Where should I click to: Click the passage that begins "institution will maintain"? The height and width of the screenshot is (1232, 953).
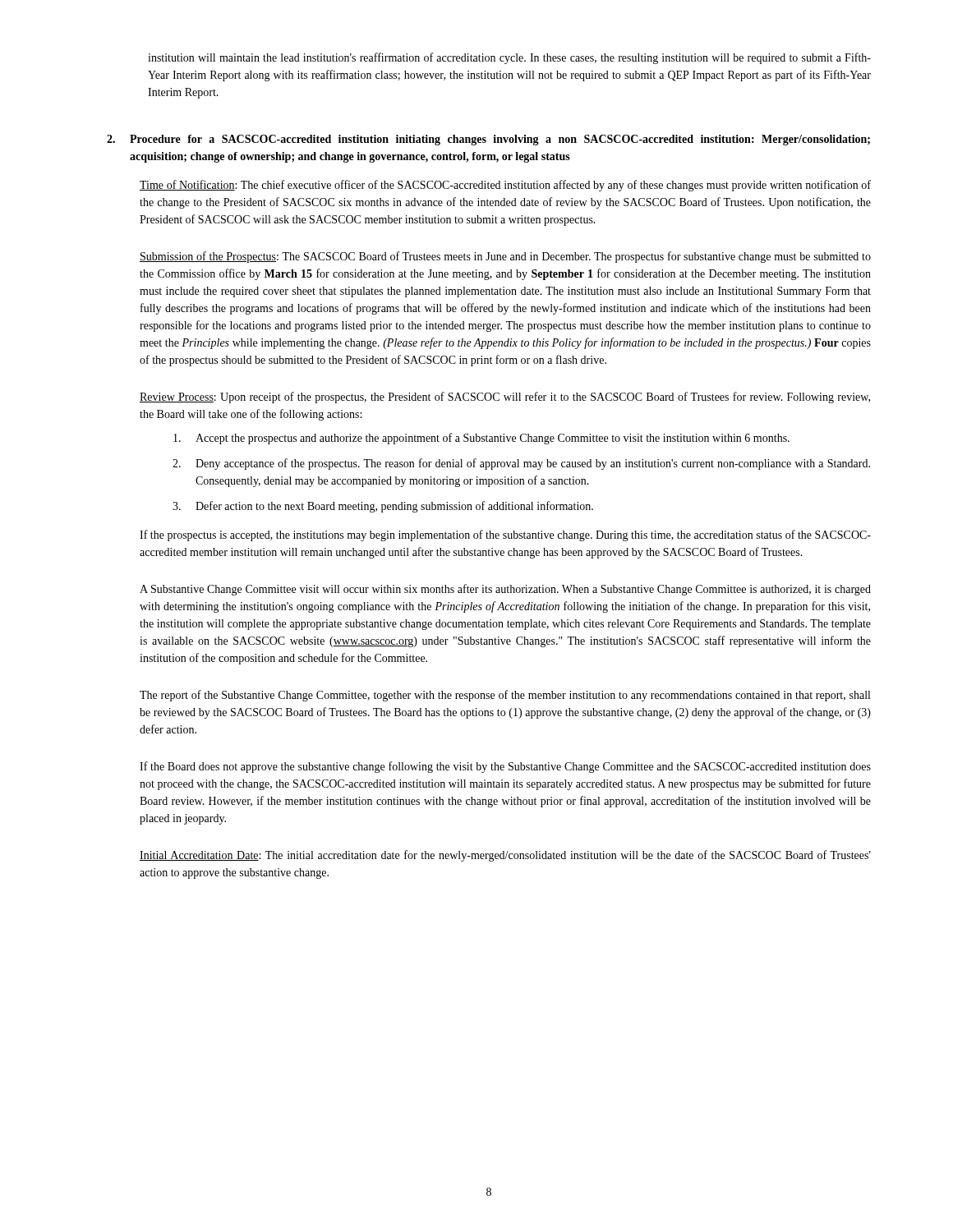[x=509, y=75]
